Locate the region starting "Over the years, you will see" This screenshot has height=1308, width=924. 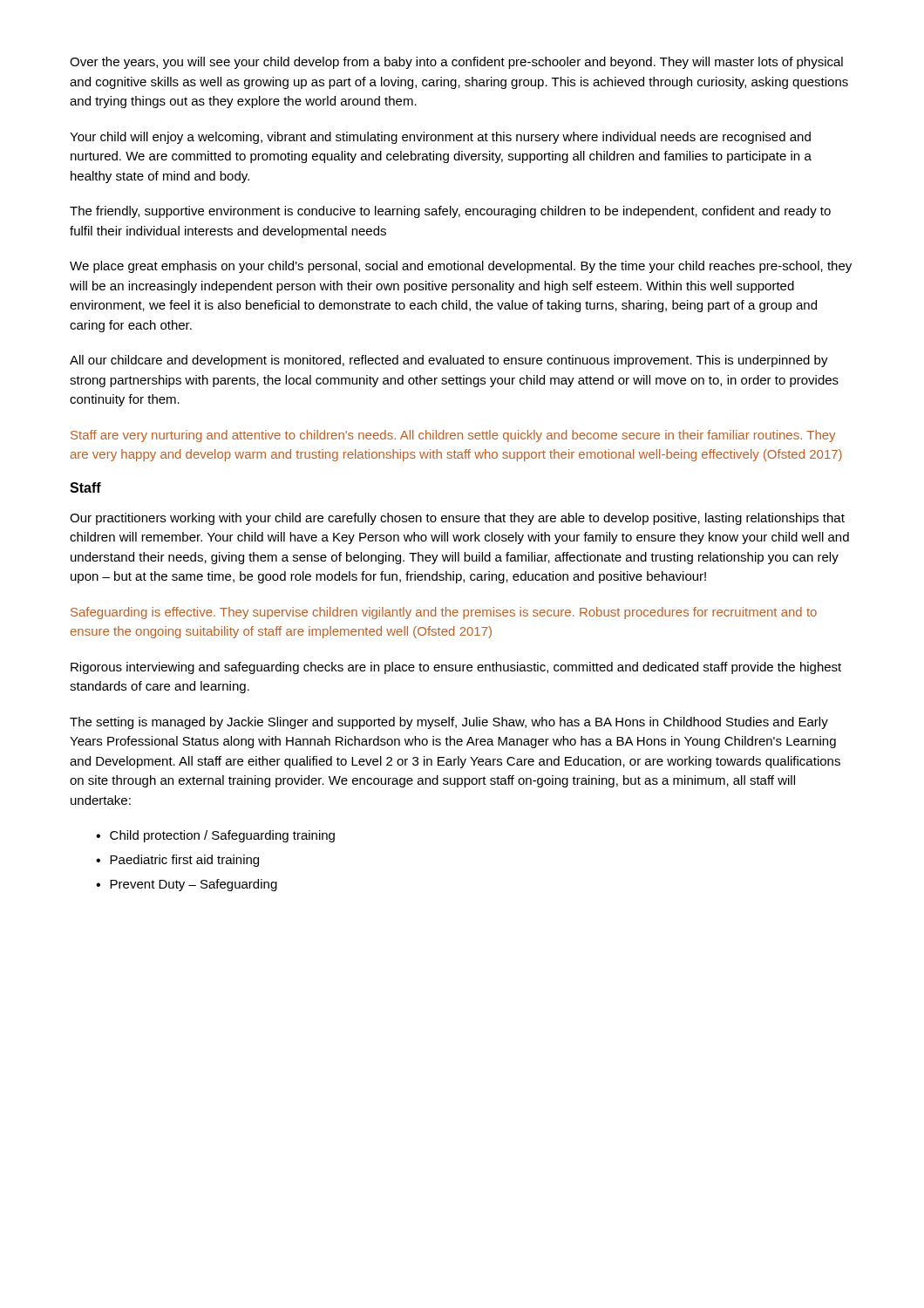pyautogui.click(x=459, y=81)
